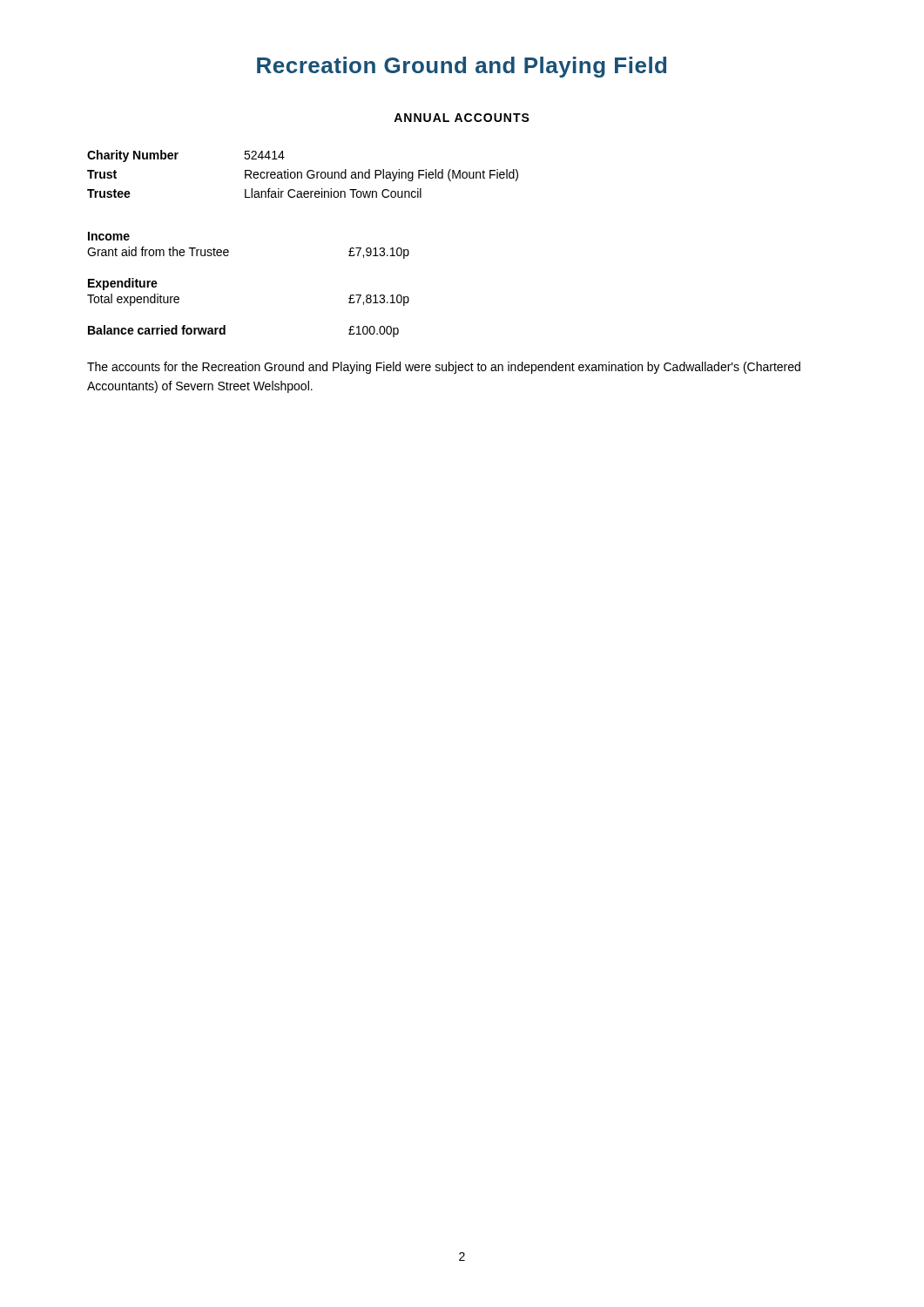Screen dimensions: 1307x924
Task: Select the text with the text "Balance carried forward £100.00p"
Action: (x=156, y=331)
